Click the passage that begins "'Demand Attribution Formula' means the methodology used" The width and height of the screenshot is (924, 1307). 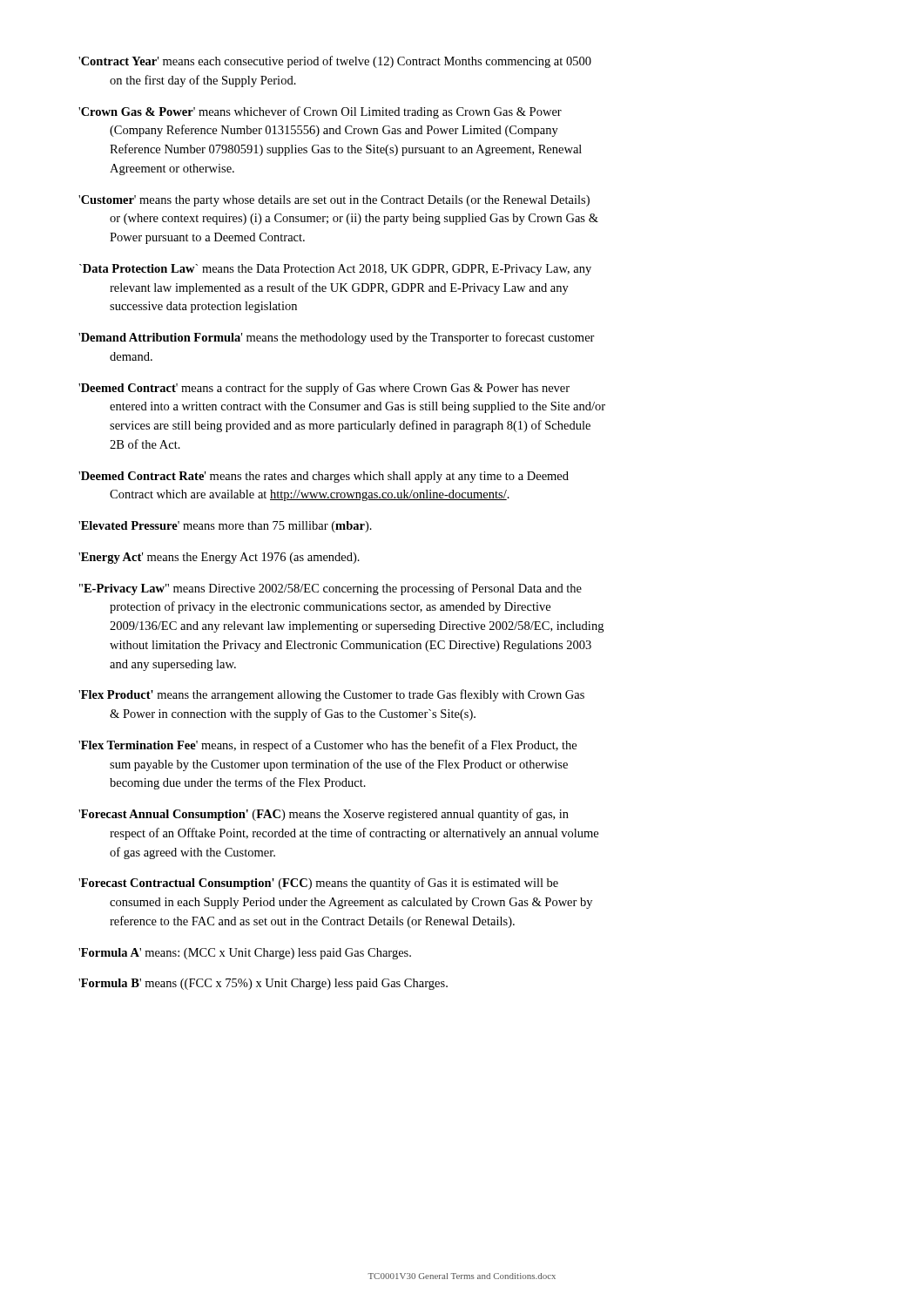tap(462, 347)
